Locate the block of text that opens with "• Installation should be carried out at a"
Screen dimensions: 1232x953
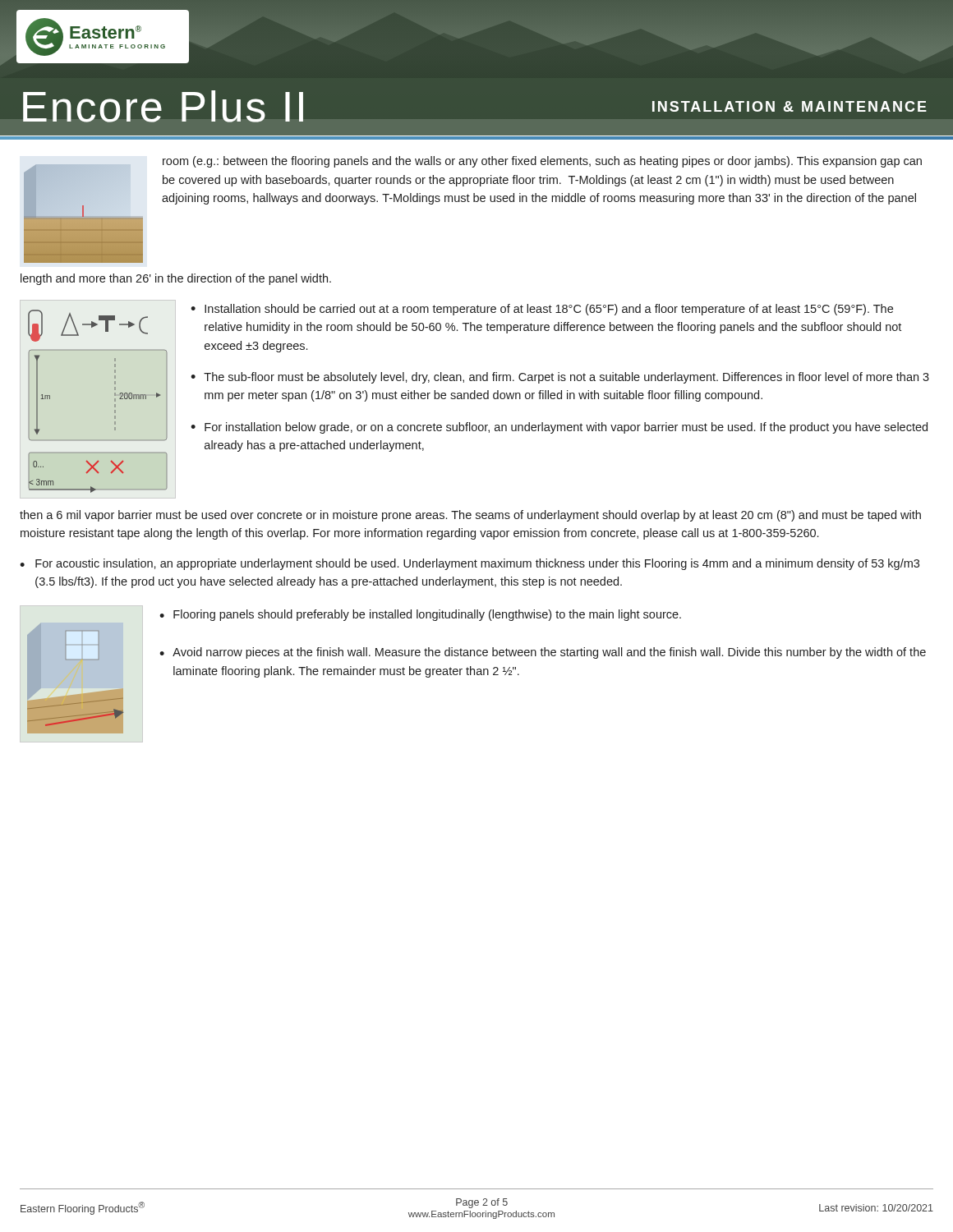(562, 327)
